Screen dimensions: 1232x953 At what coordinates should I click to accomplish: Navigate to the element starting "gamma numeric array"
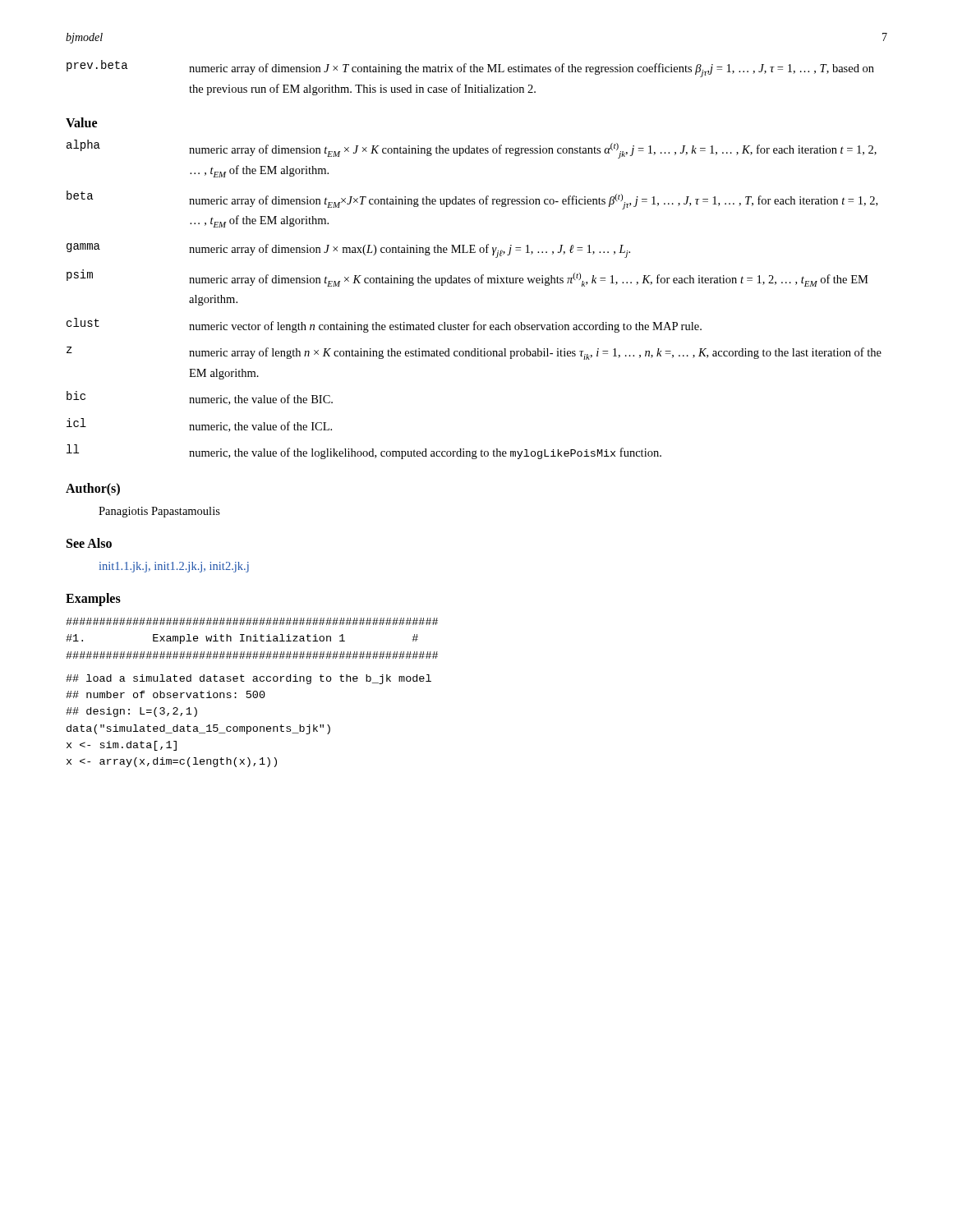click(x=476, y=250)
